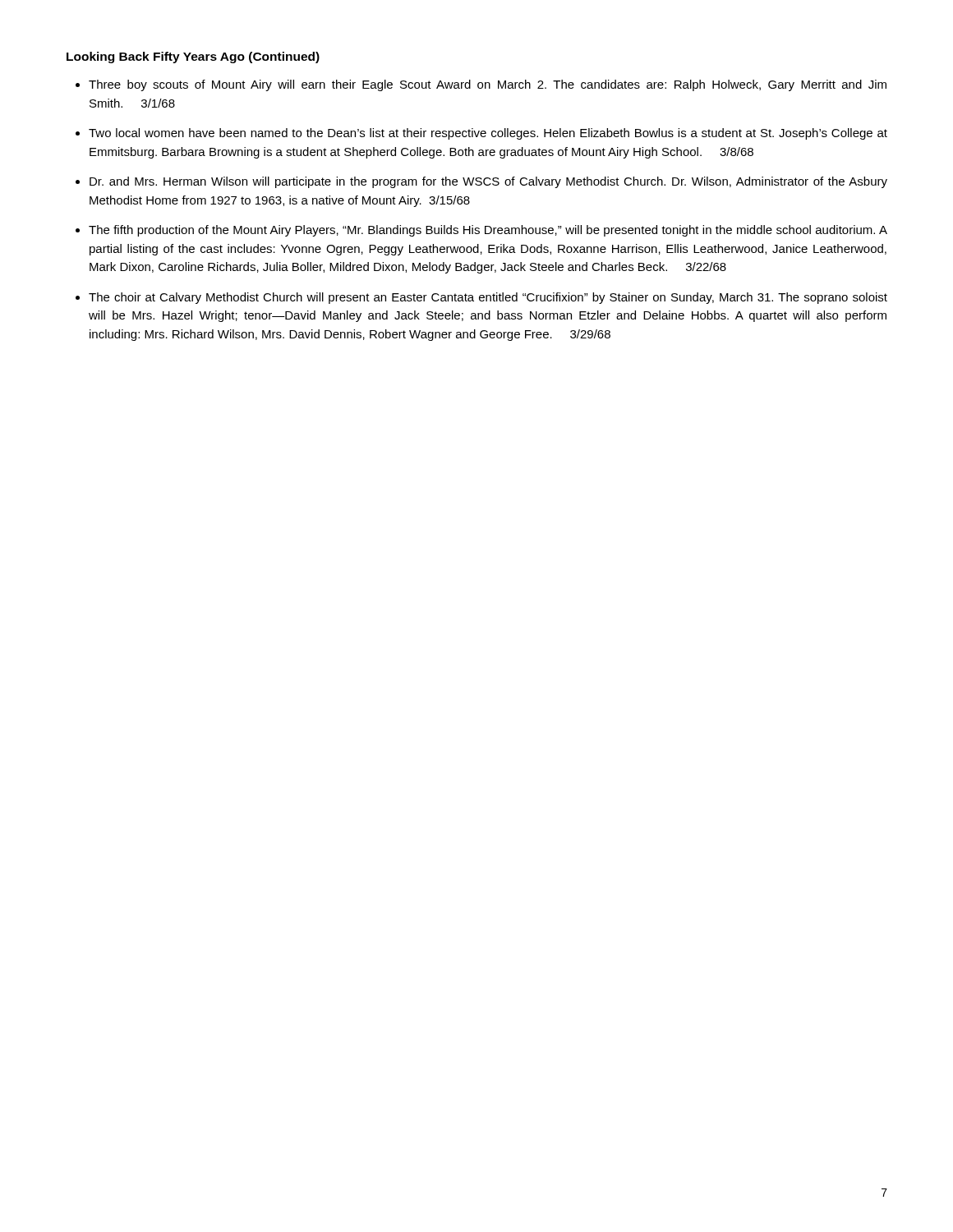The height and width of the screenshot is (1232, 953).
Task: Find the block on this page that starts "The fifth production of the Mount"
Action: click(488, 248)
